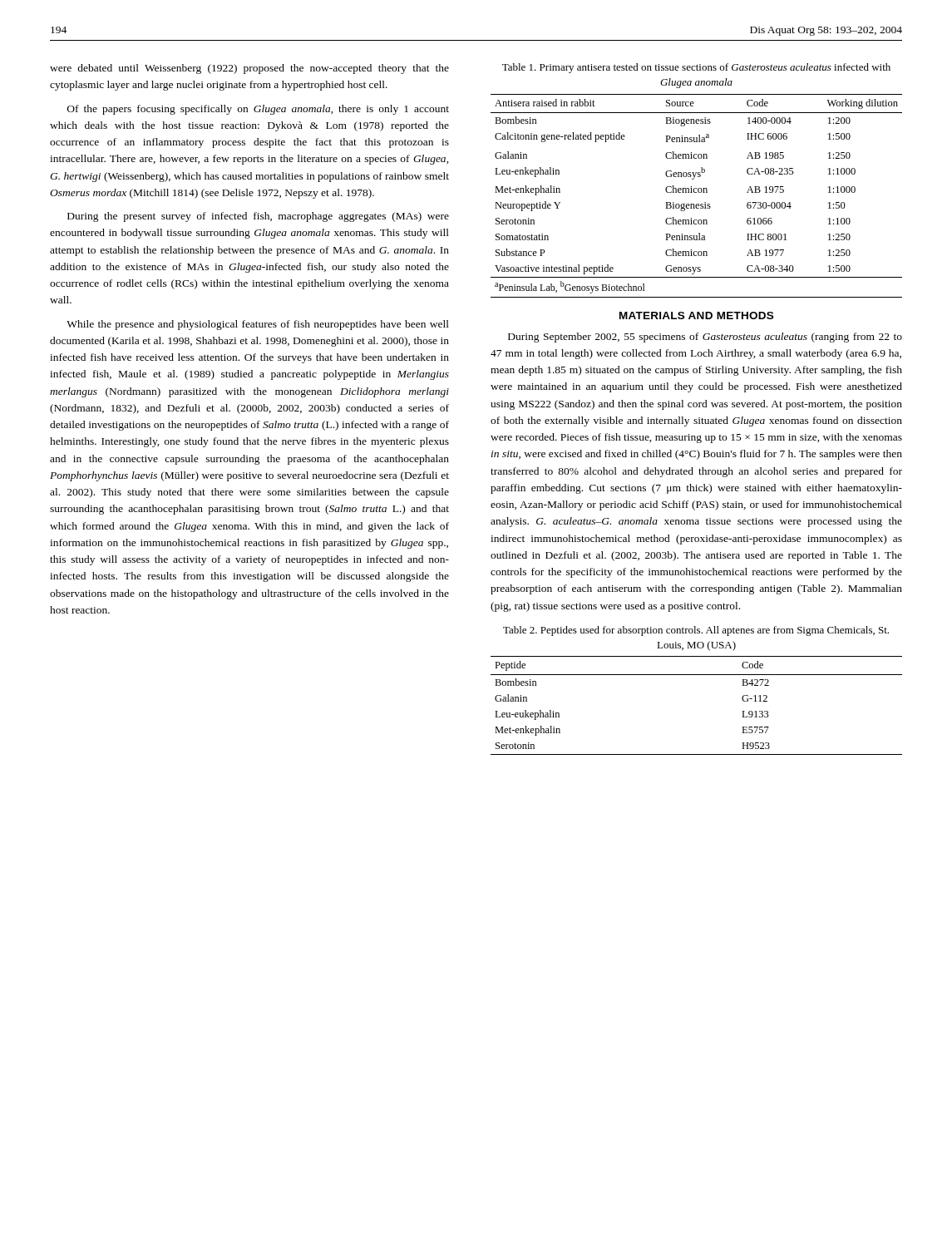
Task: Point to "MATERIALS AND METHODS"
Action: 696,315
